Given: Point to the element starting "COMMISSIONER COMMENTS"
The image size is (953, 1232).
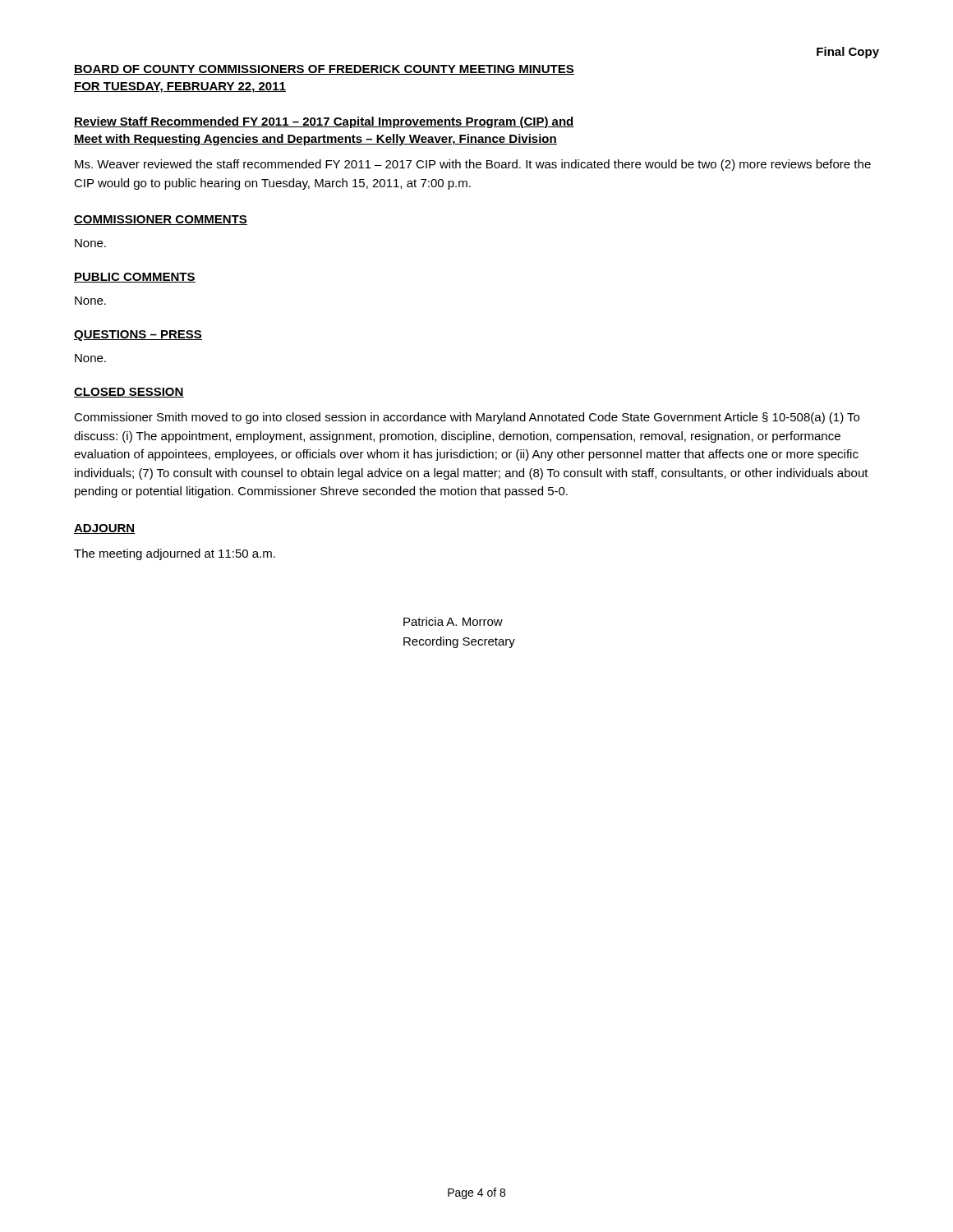Looking at the screenshot, I should [x=161, y=219].
